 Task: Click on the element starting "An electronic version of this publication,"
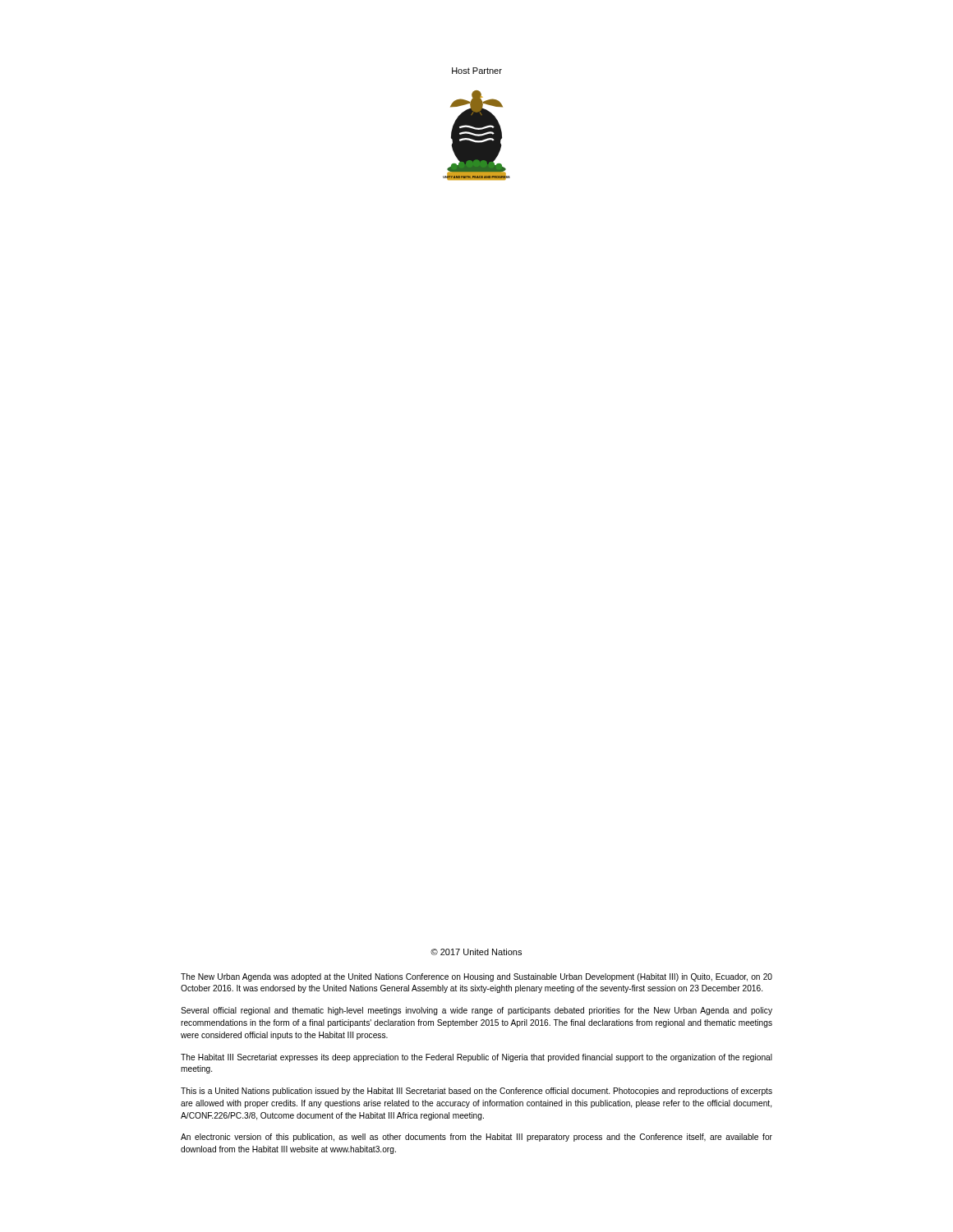pyautogui.click(x=476, y=1144)
